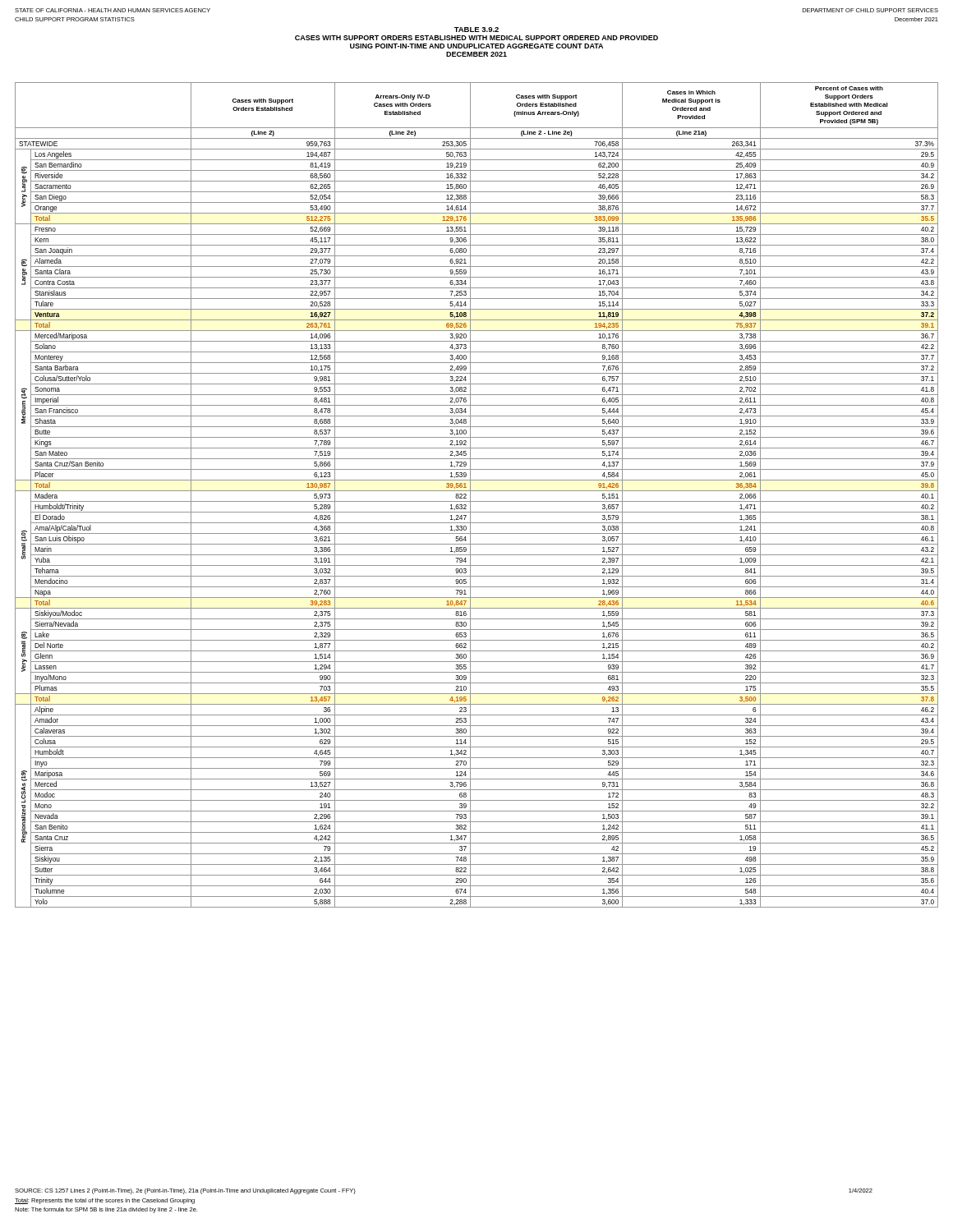The image size is (953, 1232).
Task: Point to the text block starting "TABLE 3.9.2 CASES WITH"
Action: click(476, 41)
